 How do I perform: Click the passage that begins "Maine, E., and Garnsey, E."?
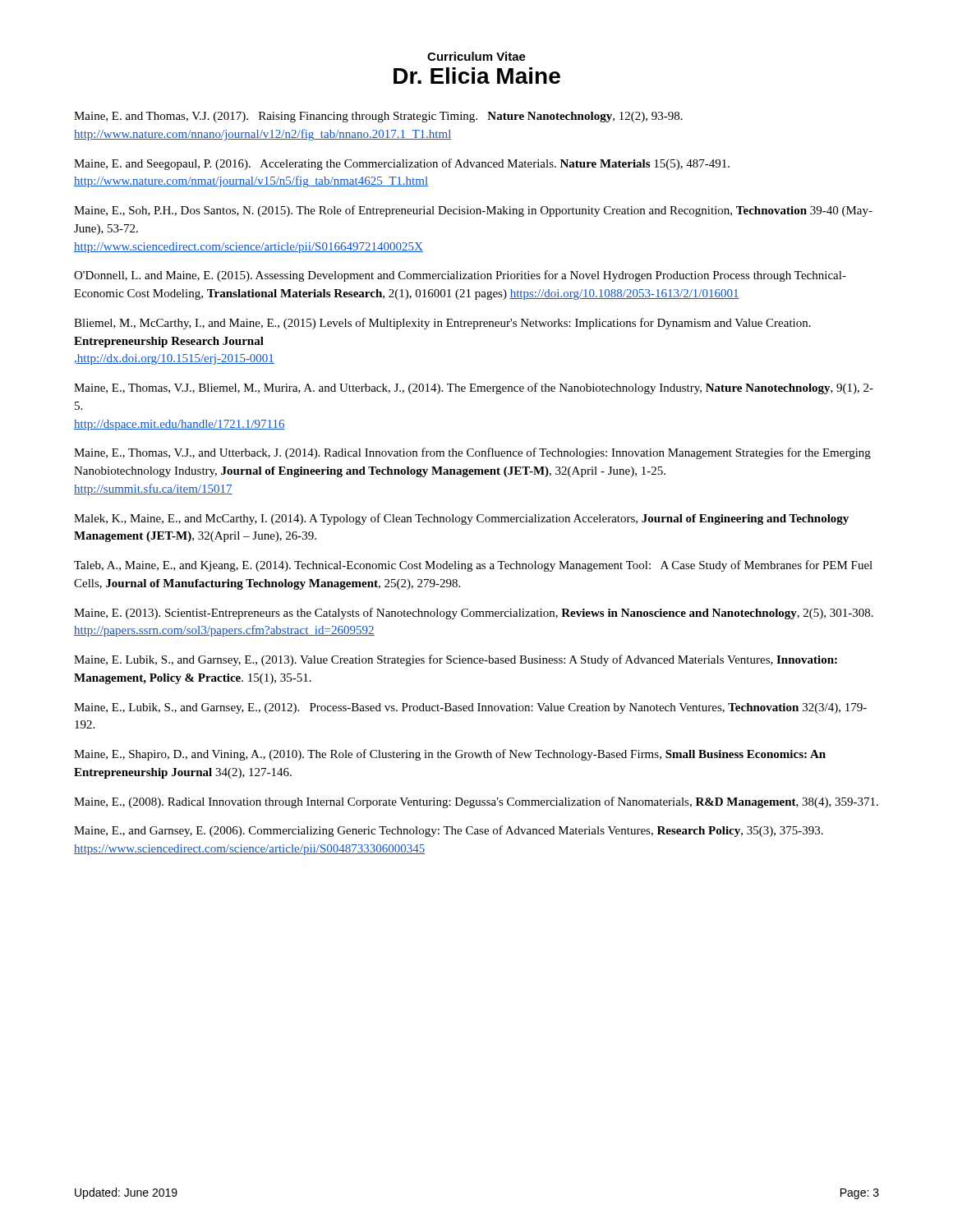coord(449,839)
